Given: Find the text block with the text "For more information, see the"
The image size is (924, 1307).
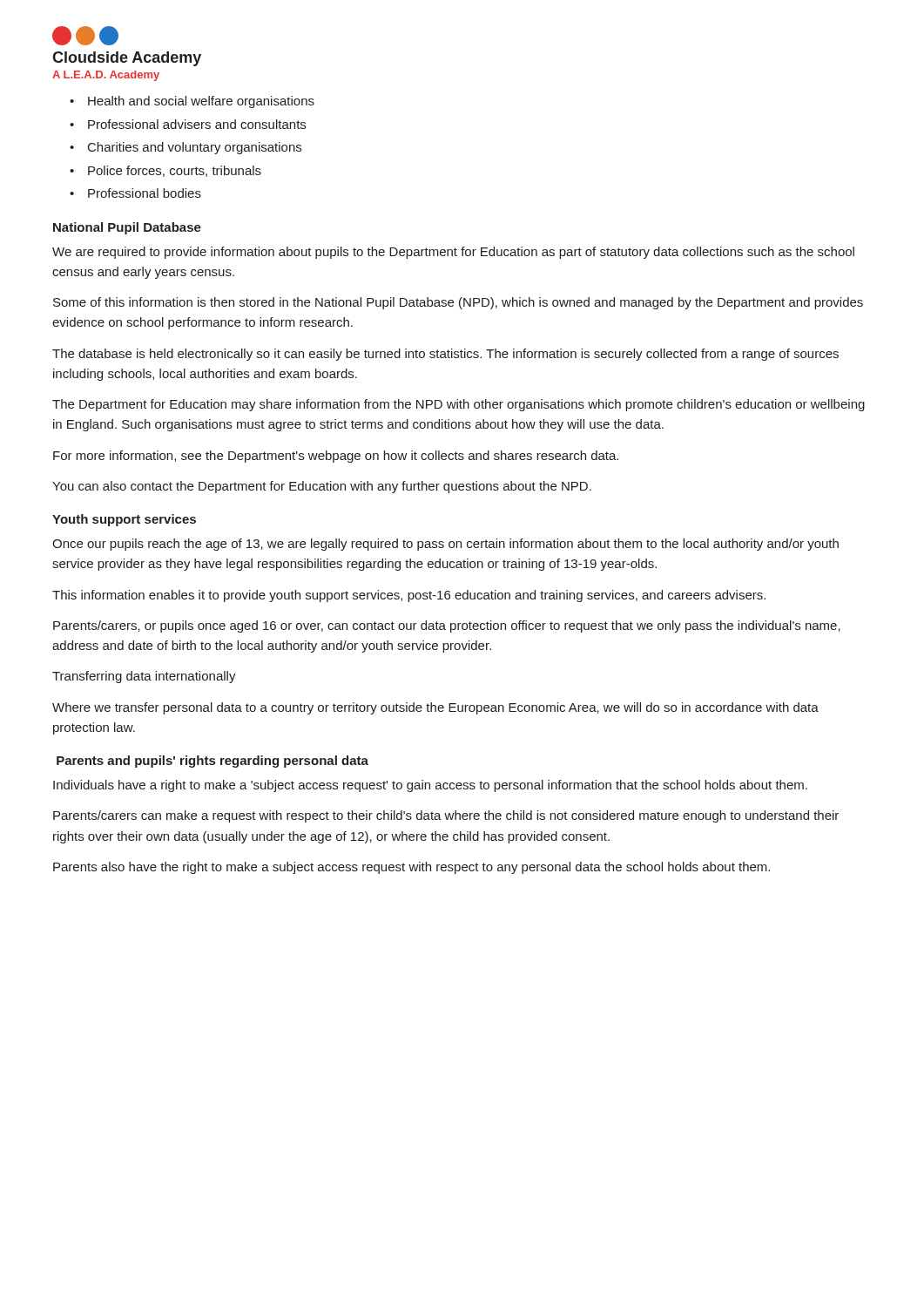Looking at the screenshot, I should [x=336, y=455].
